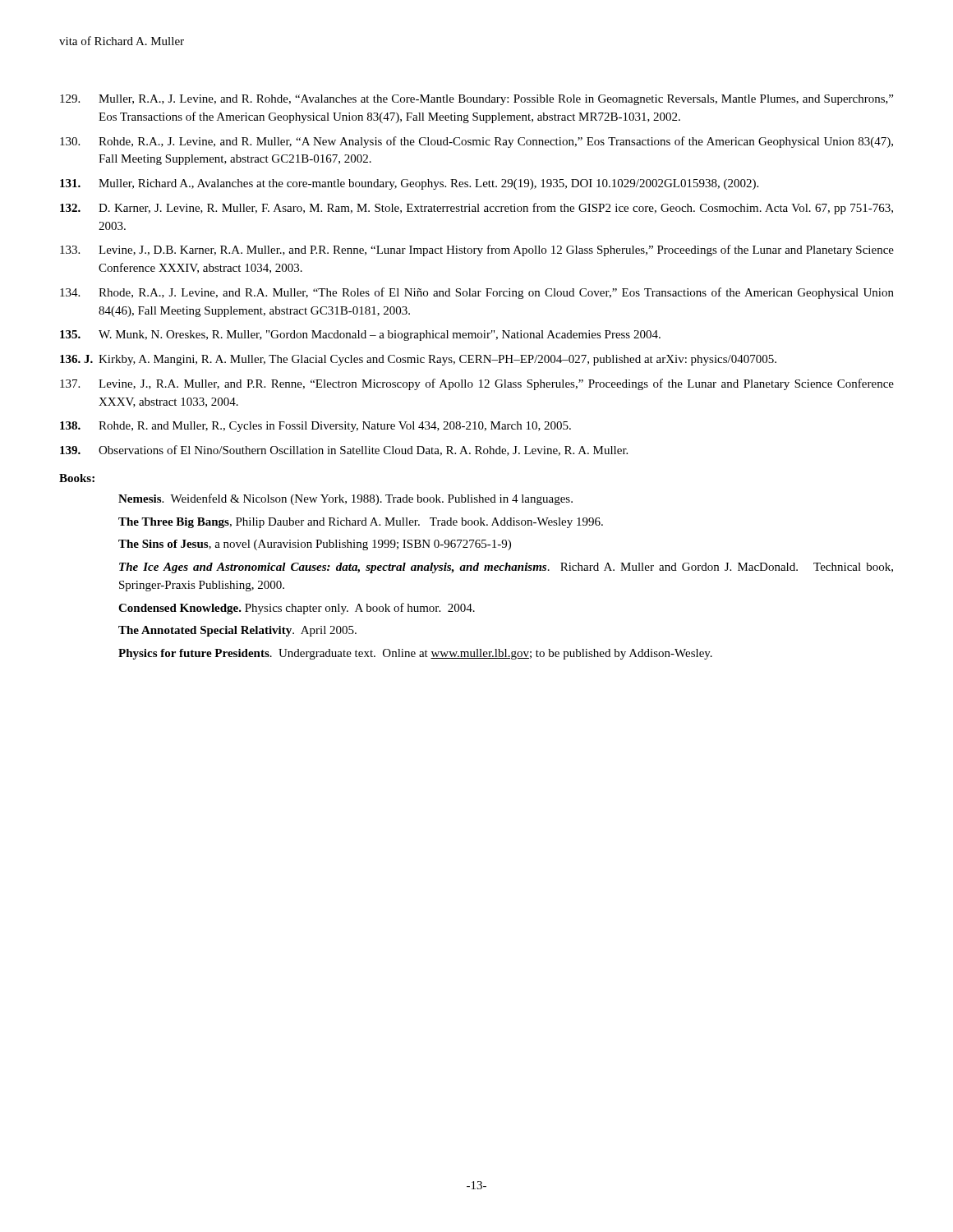Point to the block beginning "The Three Big Bangs, Philip Dauber and"
Image resolution: width=953 pixels, height=1232 pixels.
click(476, 522)
